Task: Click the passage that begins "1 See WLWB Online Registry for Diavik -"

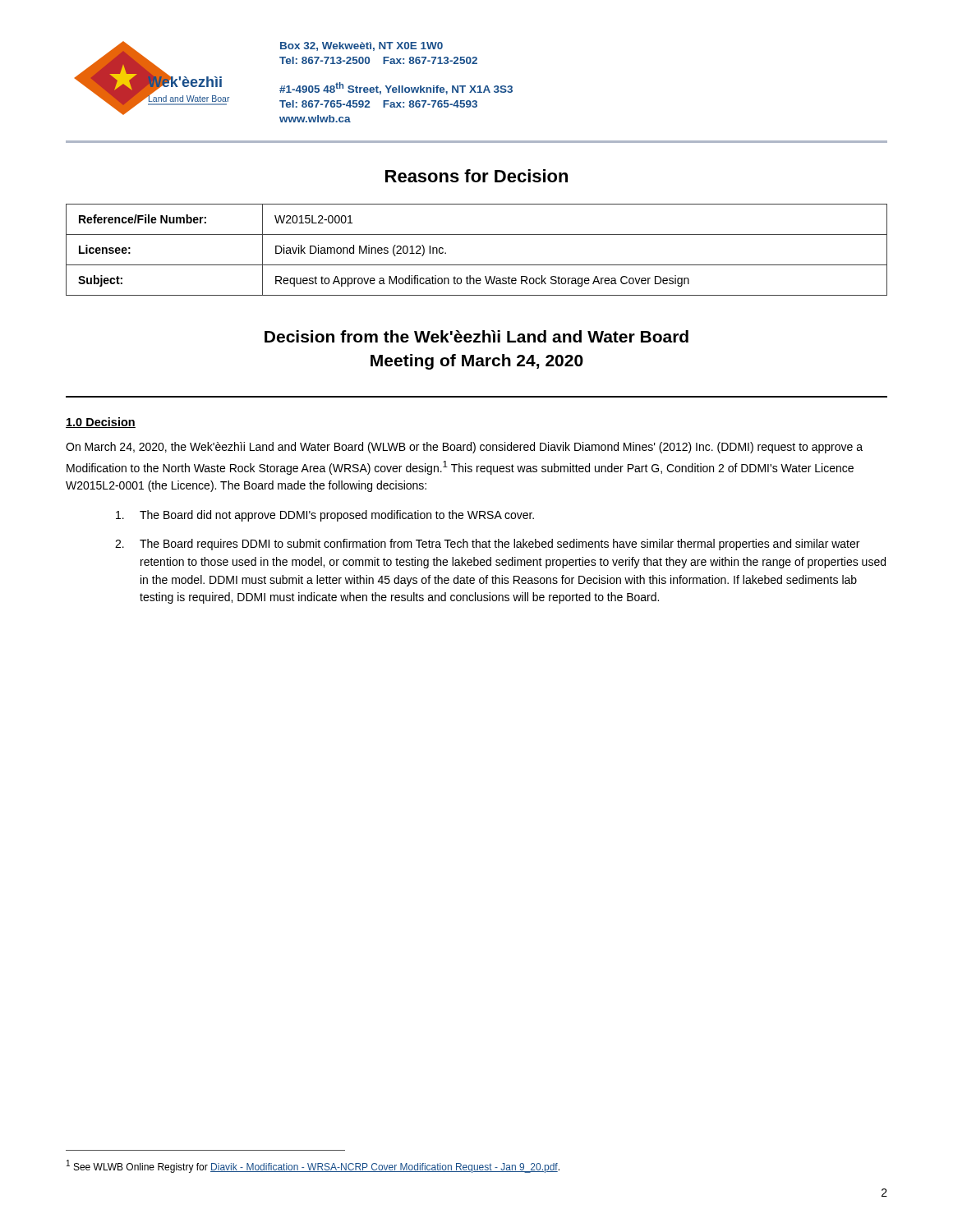Action: coord(313,1166)
